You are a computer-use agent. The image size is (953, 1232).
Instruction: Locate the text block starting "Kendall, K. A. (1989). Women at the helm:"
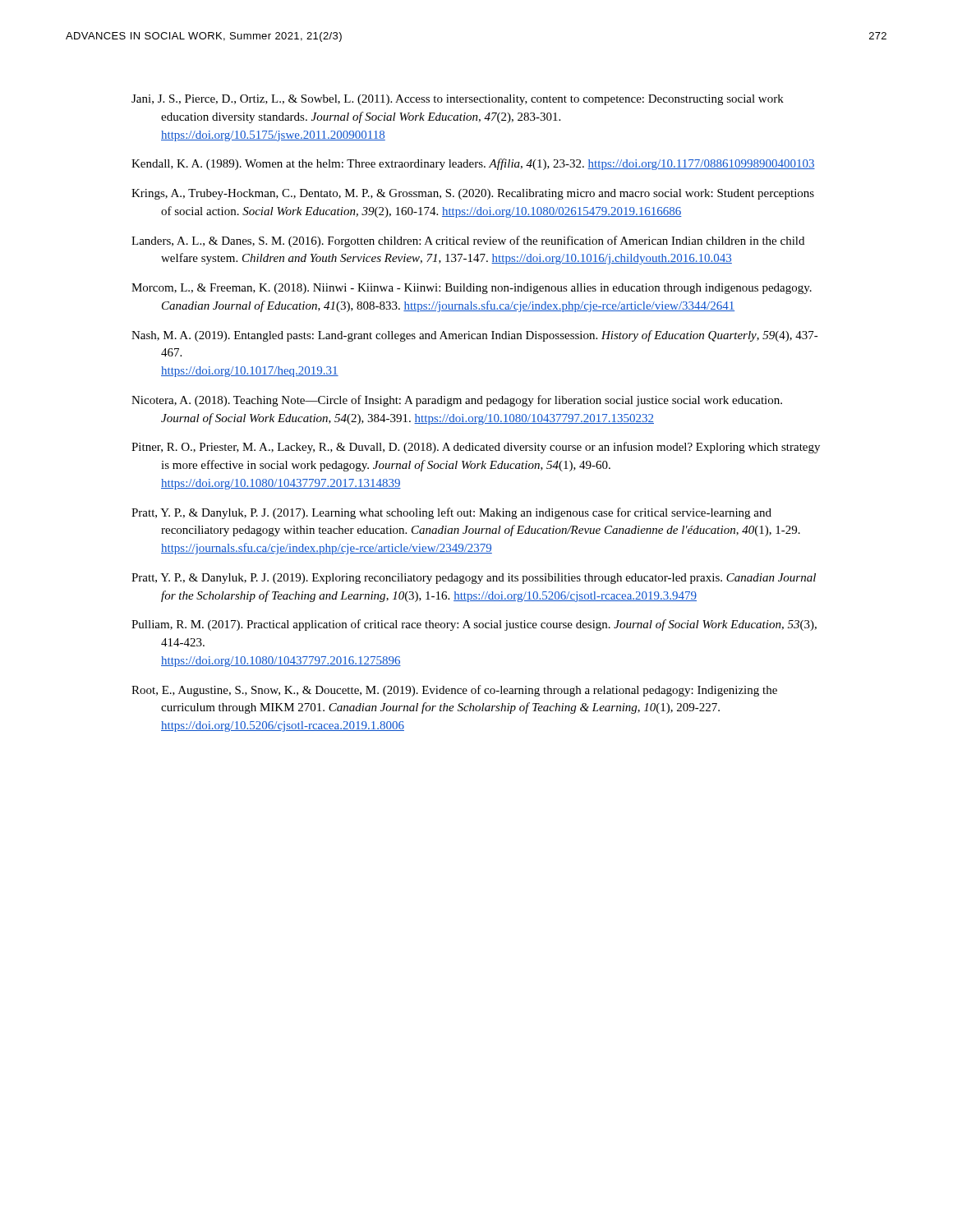pos(473,164)
